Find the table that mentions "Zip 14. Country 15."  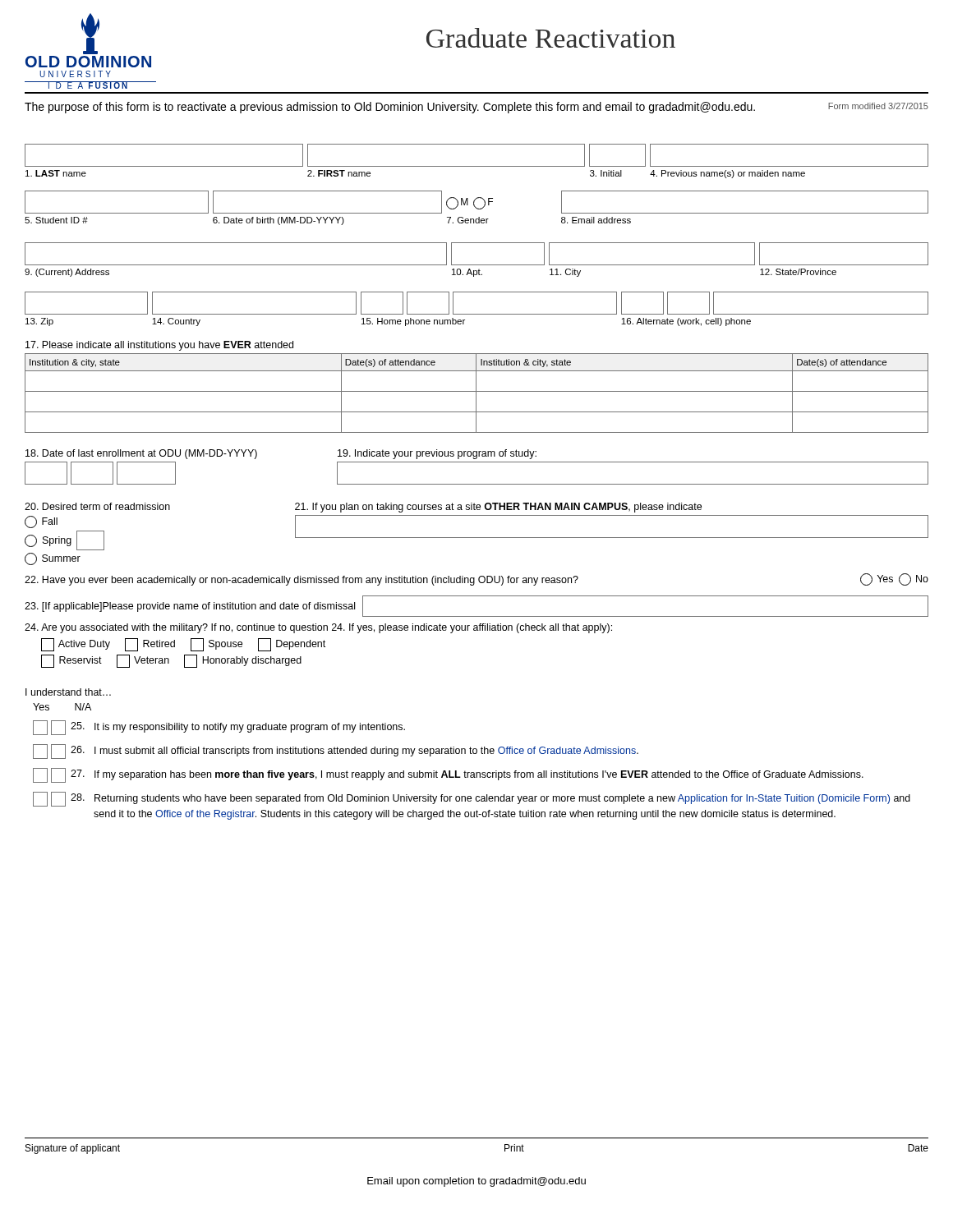(x=476, y=309)
